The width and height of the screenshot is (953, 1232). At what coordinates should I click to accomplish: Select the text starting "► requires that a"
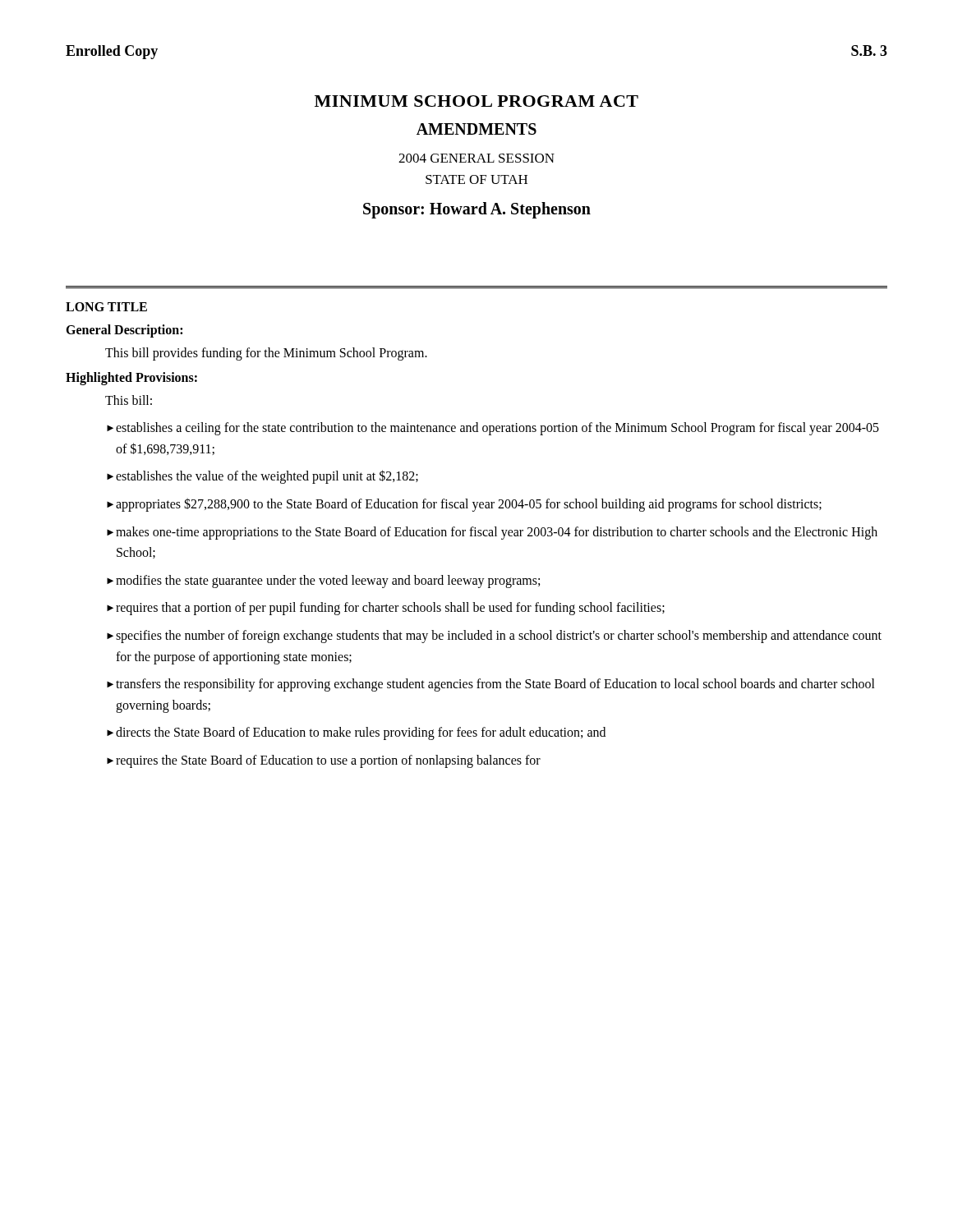pos(476,608)
